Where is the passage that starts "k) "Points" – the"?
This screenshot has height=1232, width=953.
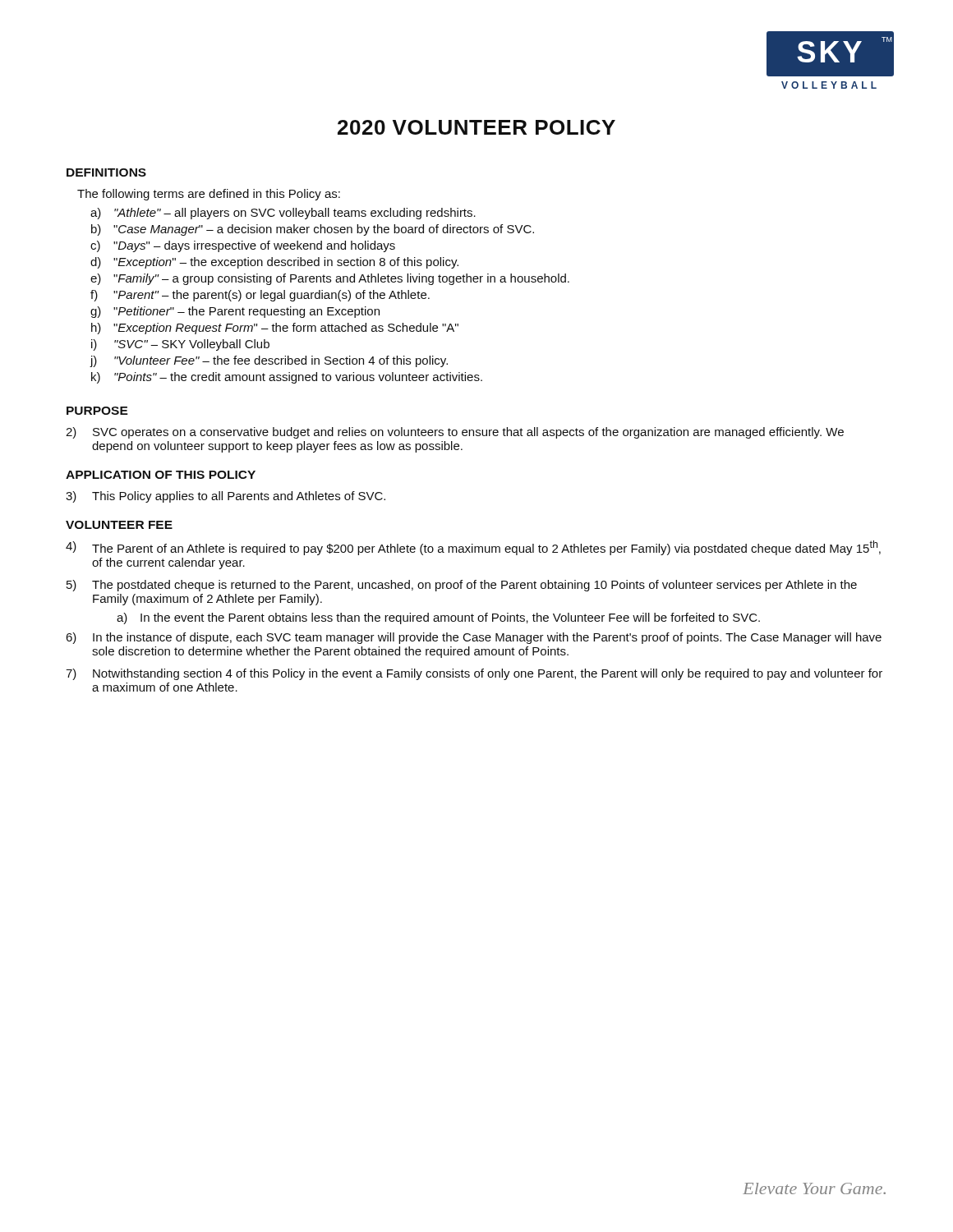[489, 377]
